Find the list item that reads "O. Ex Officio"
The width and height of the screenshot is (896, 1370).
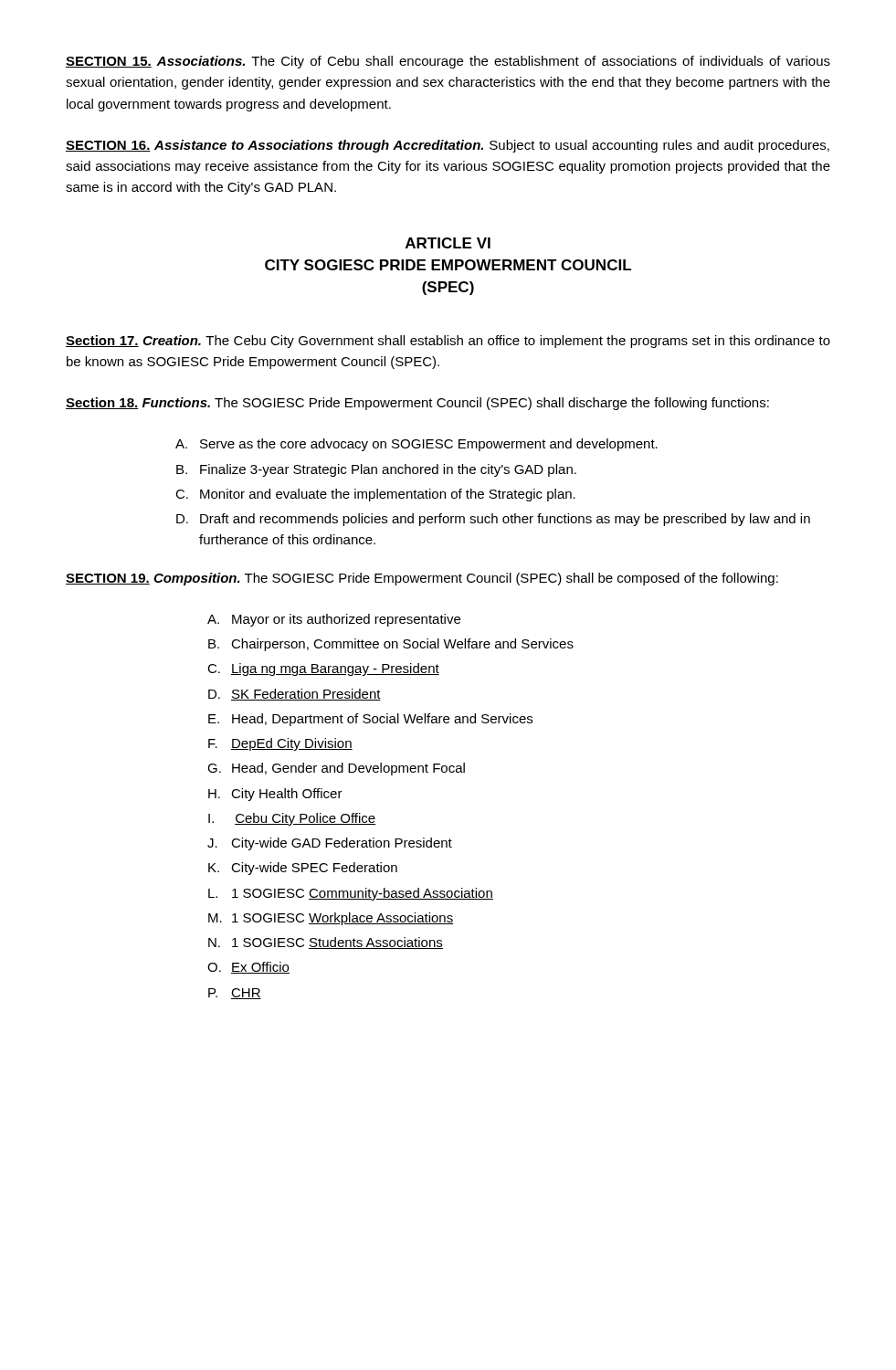pos(248,968)
